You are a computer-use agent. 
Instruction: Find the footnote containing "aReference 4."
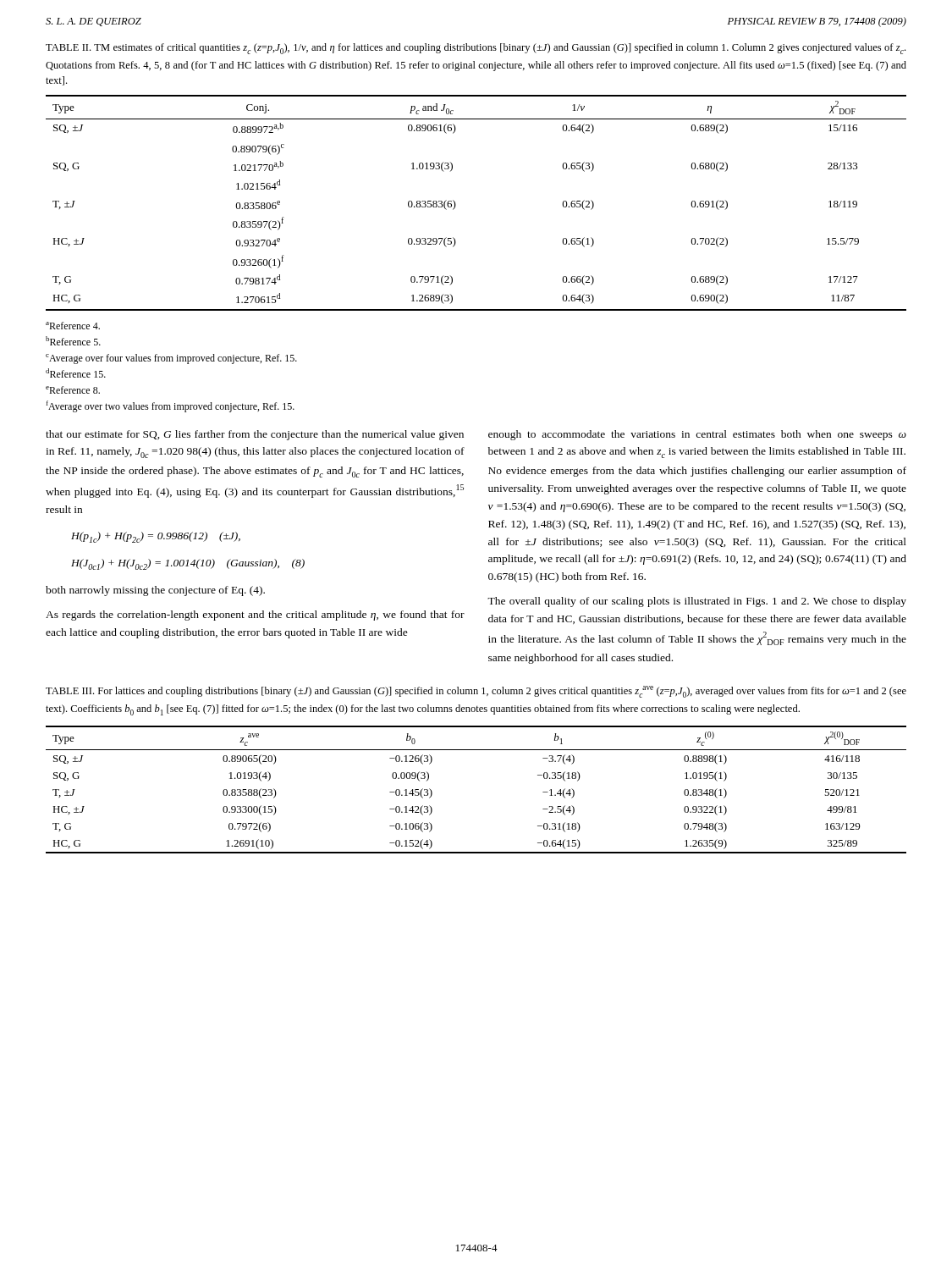73,325
